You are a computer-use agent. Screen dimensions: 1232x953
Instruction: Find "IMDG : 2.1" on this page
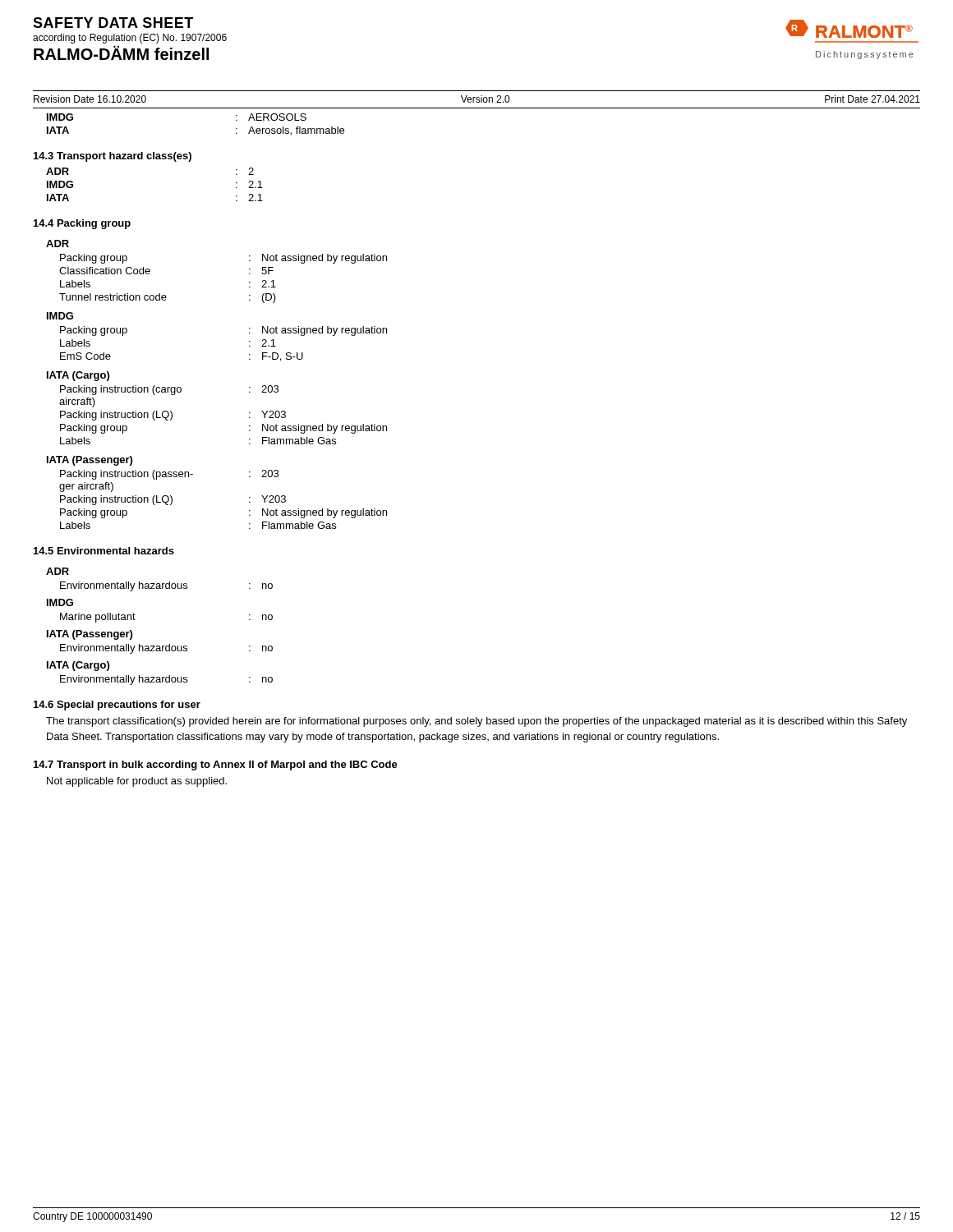click(x=65, y=184)
